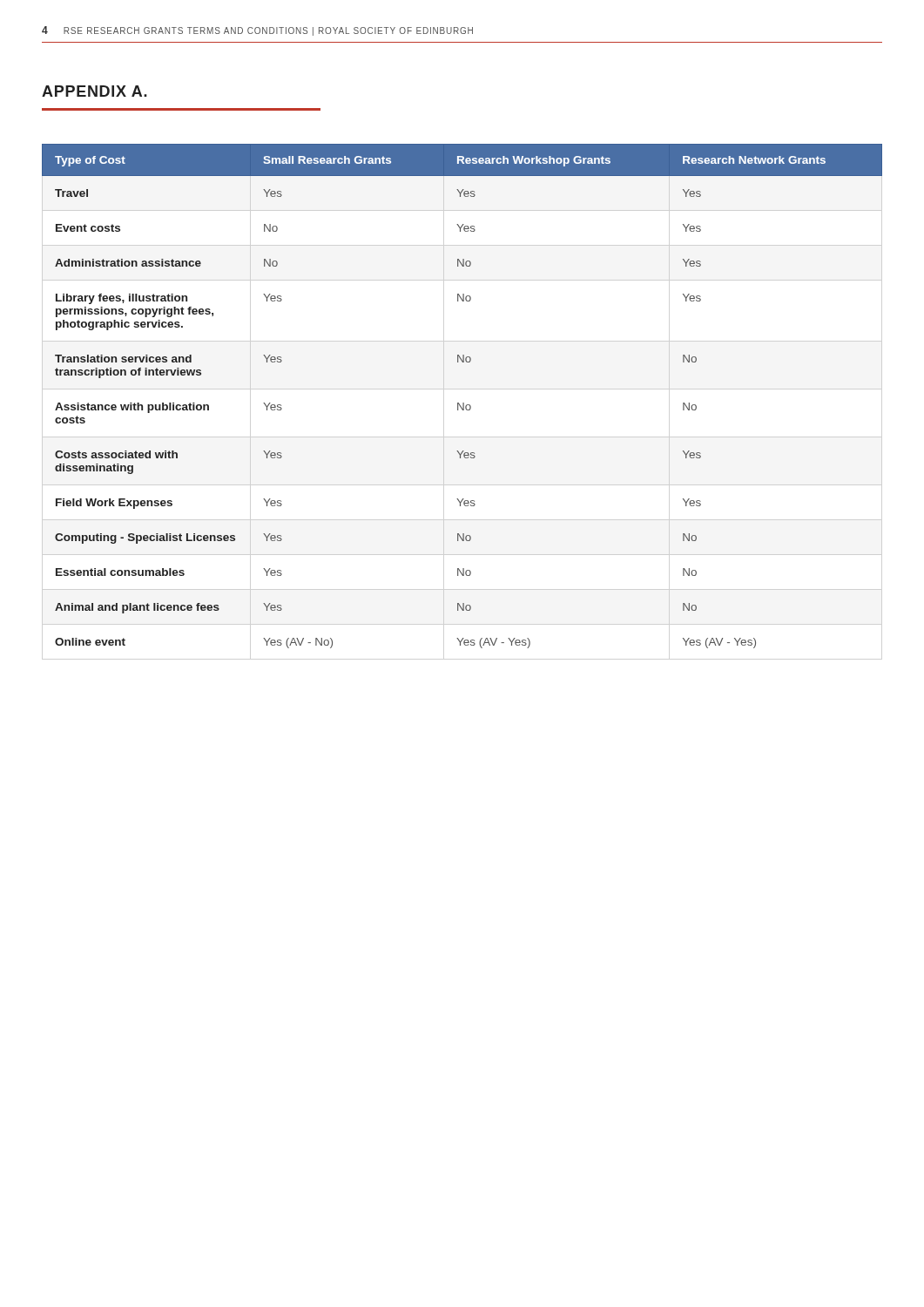Select the table that reads "Yes (AV - No)"
924x1307 pixels.
pyautogui.click(x=462, y=402)
